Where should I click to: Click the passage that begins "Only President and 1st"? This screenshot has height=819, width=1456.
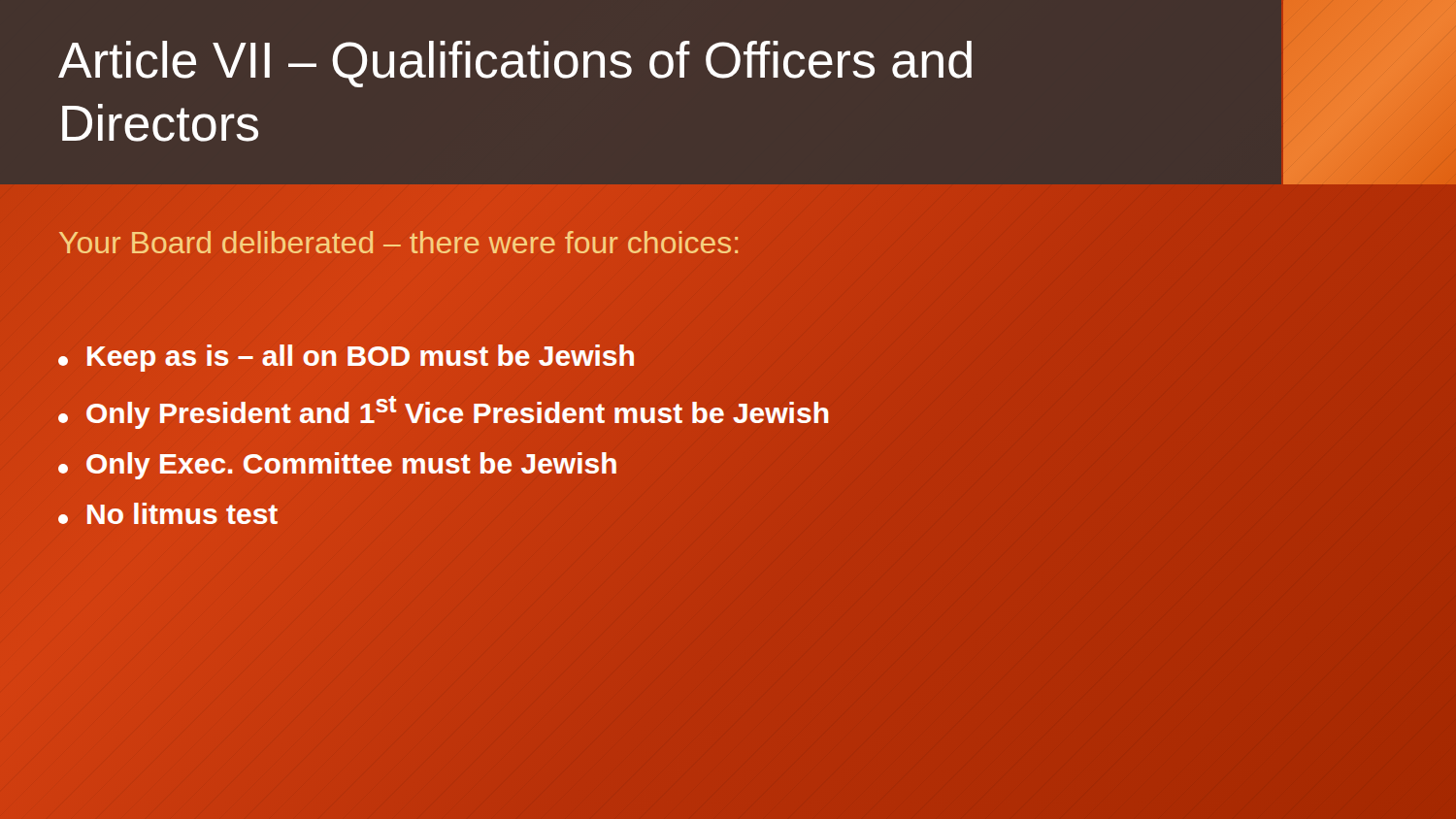coord(444,410)
